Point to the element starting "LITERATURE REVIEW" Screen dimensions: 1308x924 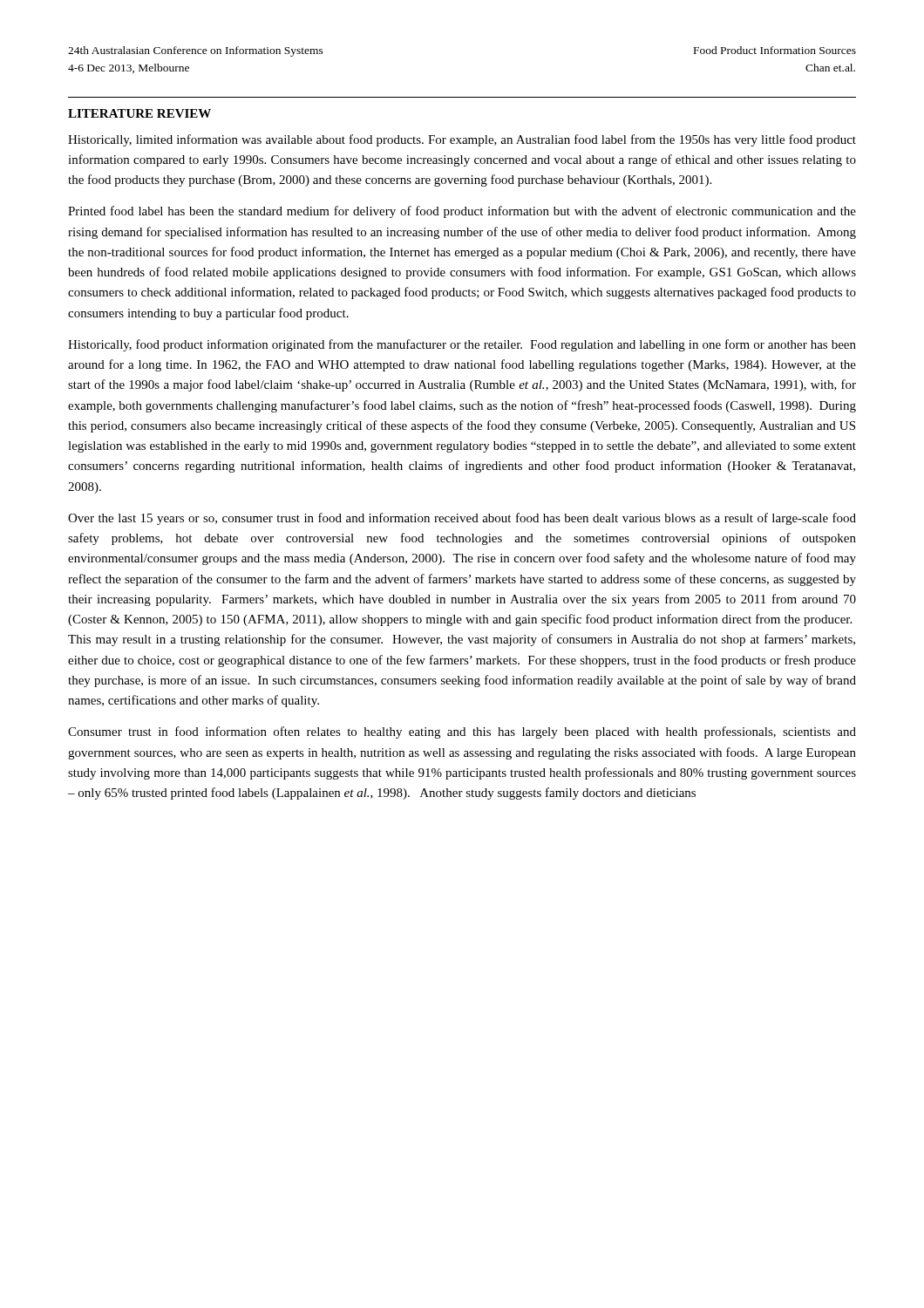tap(140, 113)
